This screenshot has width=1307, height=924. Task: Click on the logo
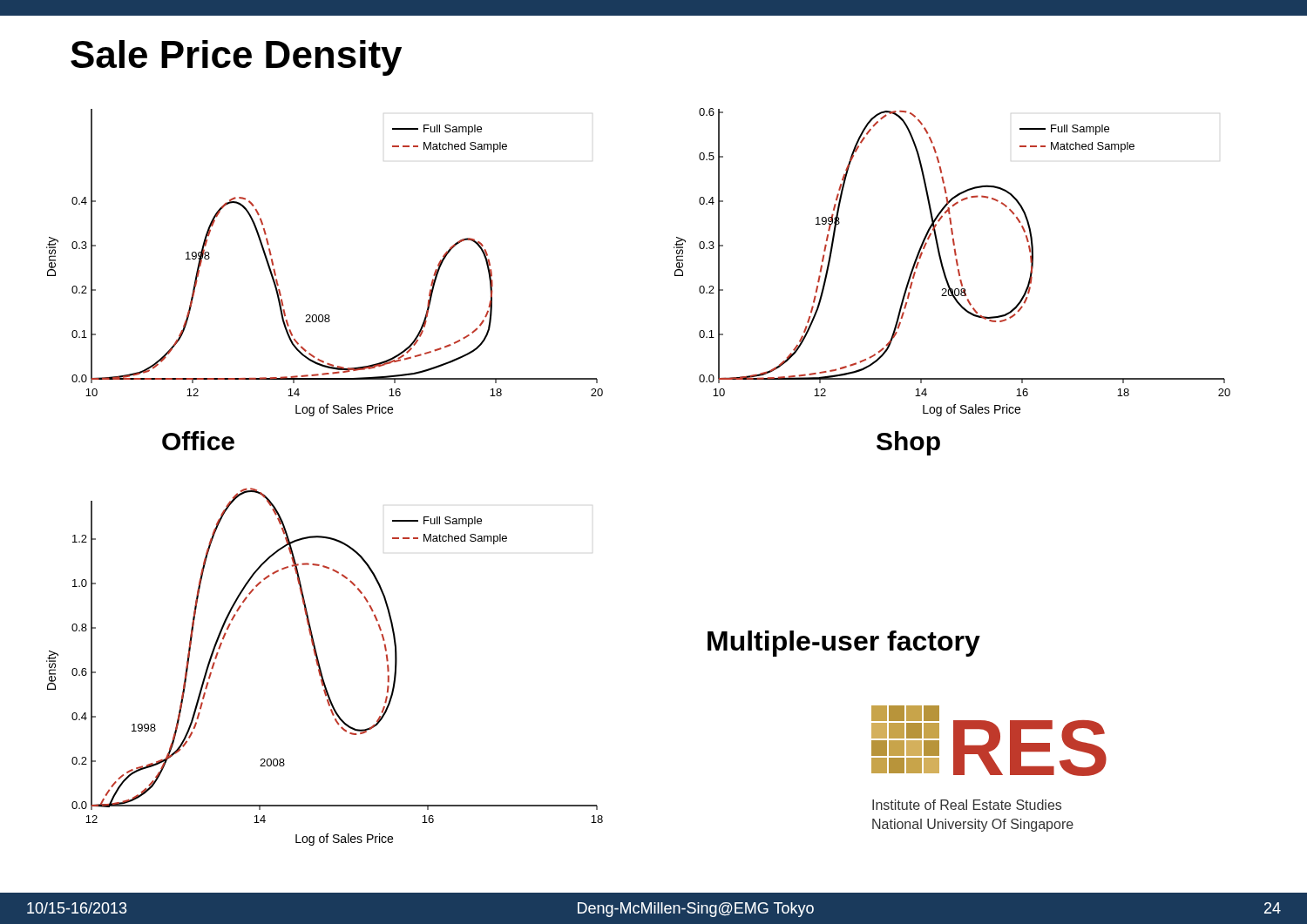(x=1019, y=784)
